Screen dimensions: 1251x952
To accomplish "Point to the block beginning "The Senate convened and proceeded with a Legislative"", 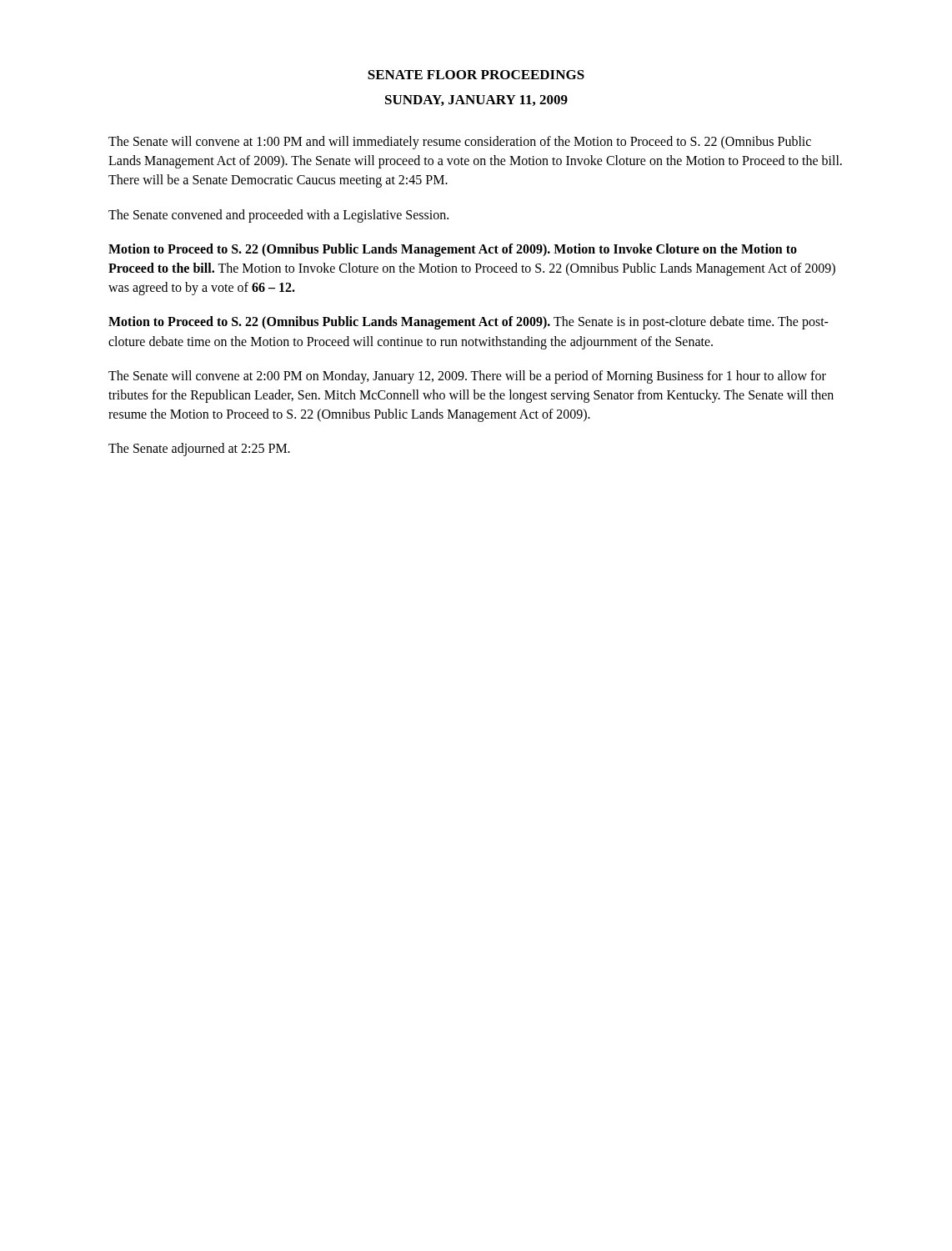I will coord(279,214).
